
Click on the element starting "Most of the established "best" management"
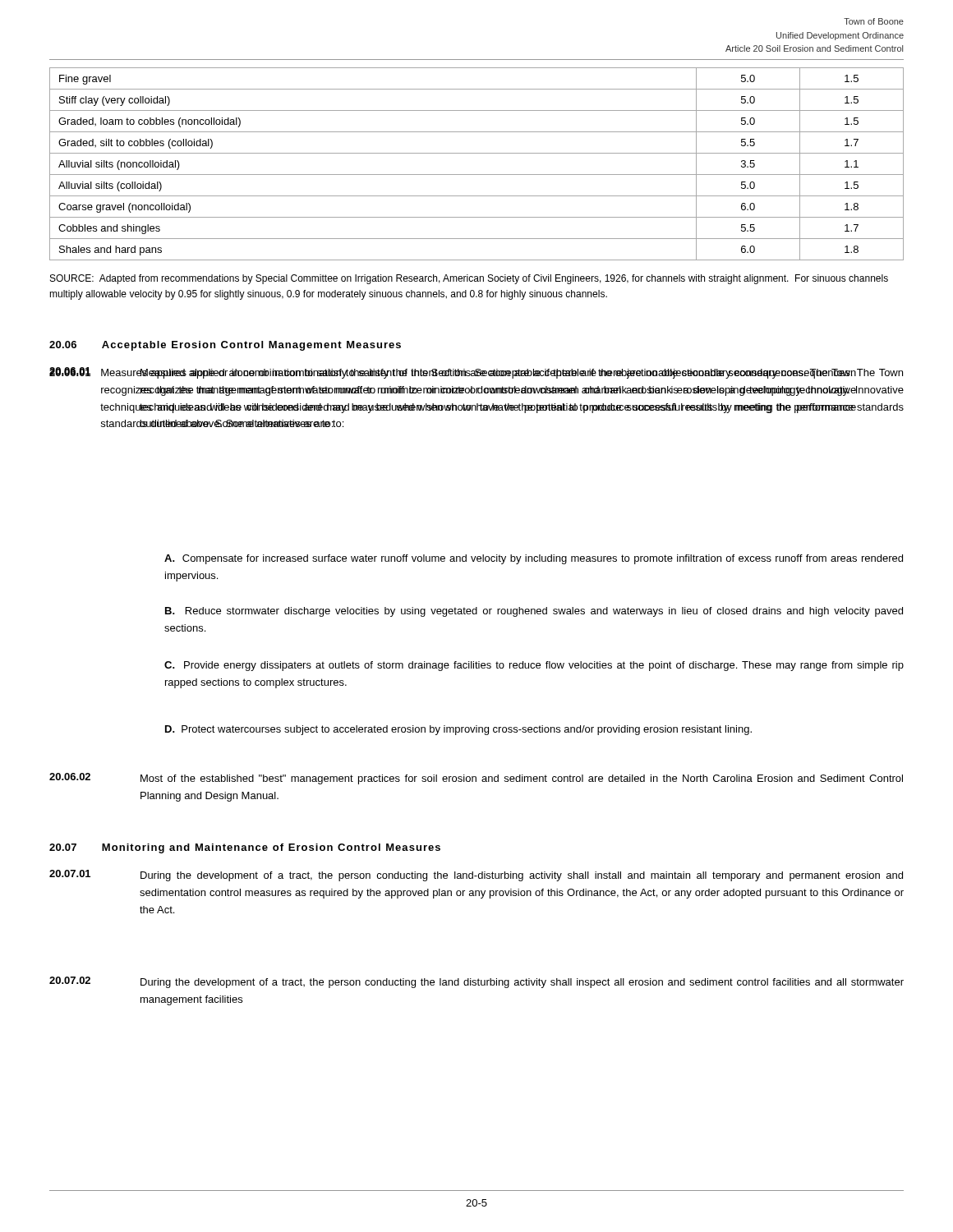[x=522, y=787]
